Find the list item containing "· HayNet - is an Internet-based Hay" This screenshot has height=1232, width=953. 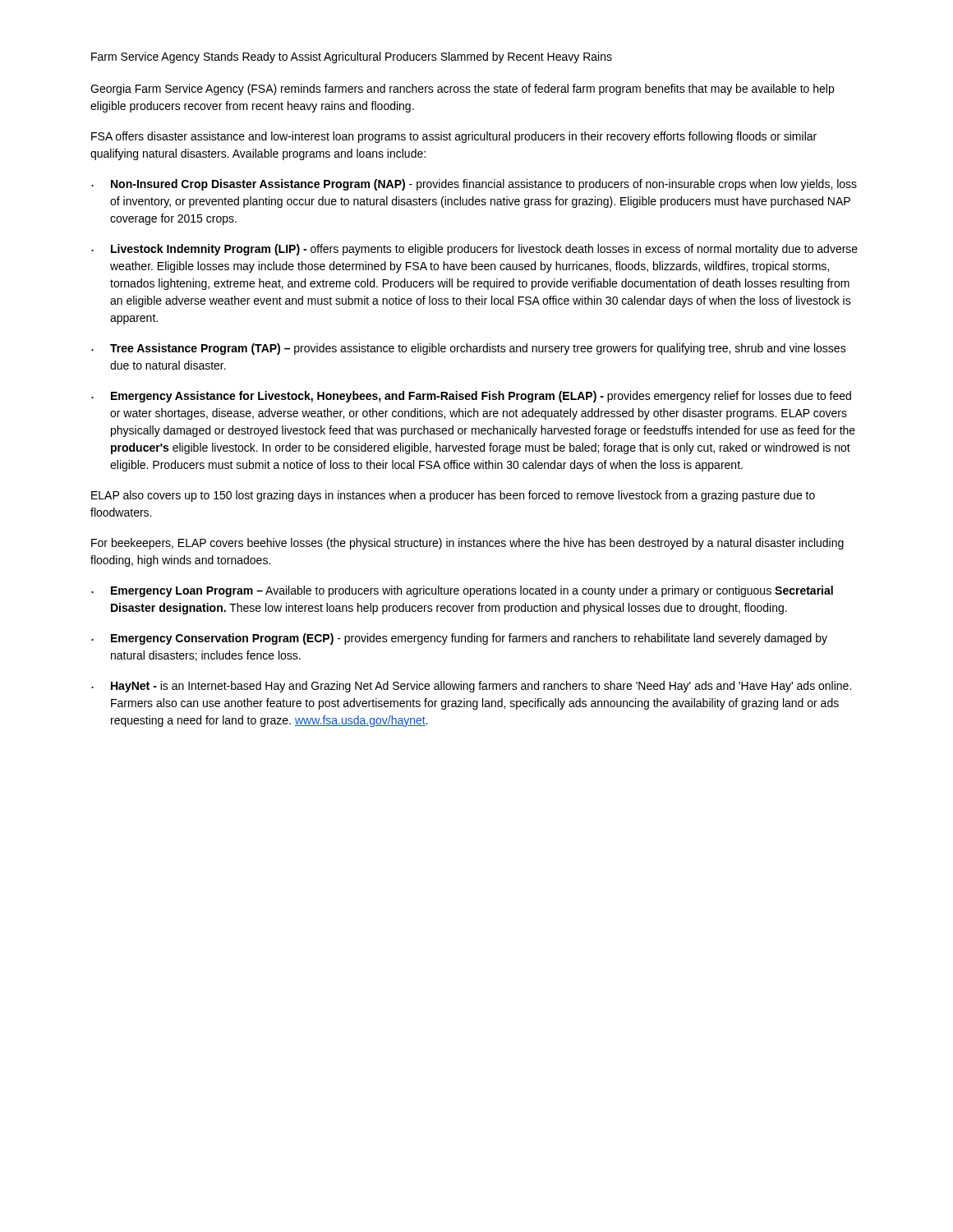[x=476, y=703]
